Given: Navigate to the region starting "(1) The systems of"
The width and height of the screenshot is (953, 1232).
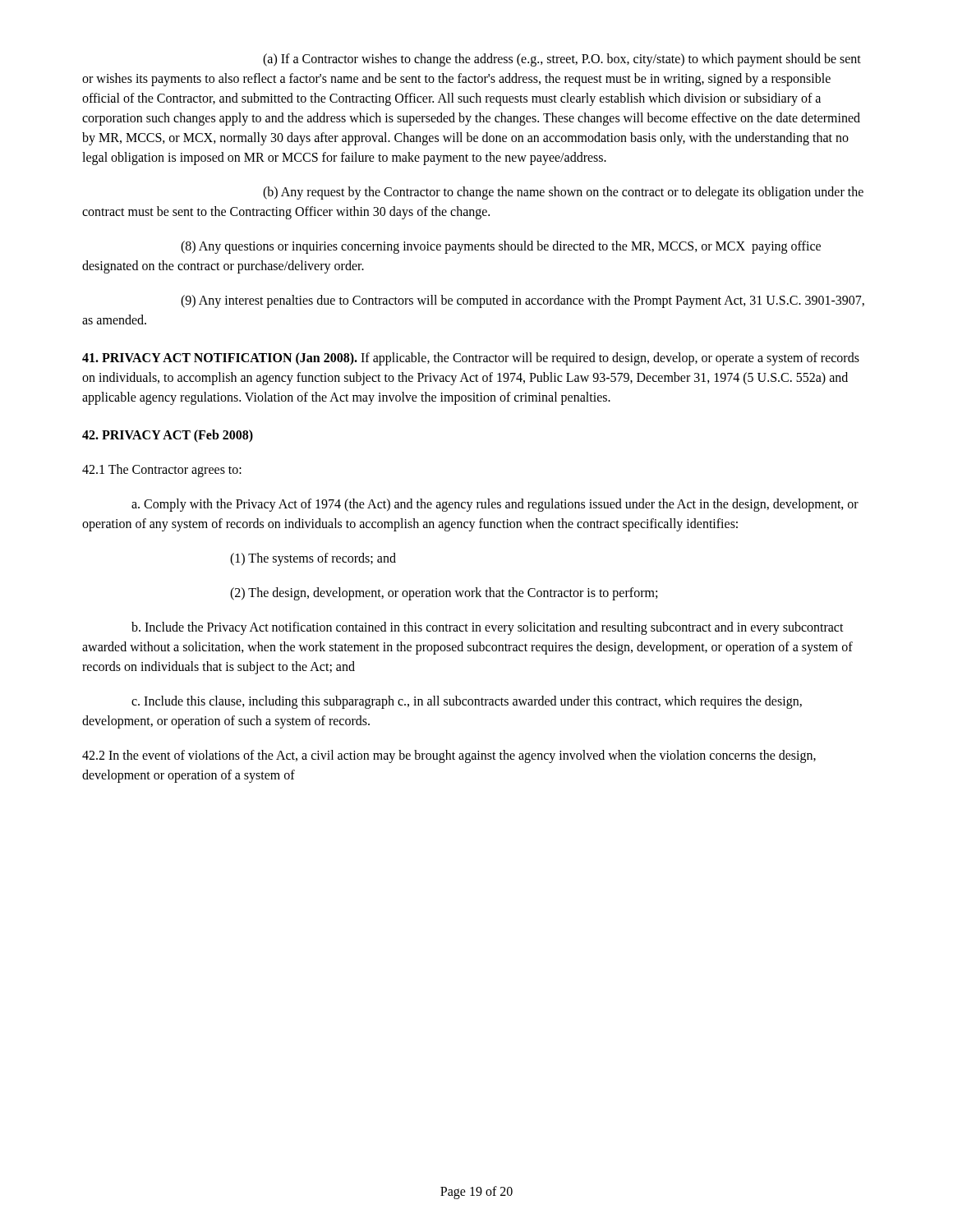Looking at the screenshot, I should [x=313, y=558].
